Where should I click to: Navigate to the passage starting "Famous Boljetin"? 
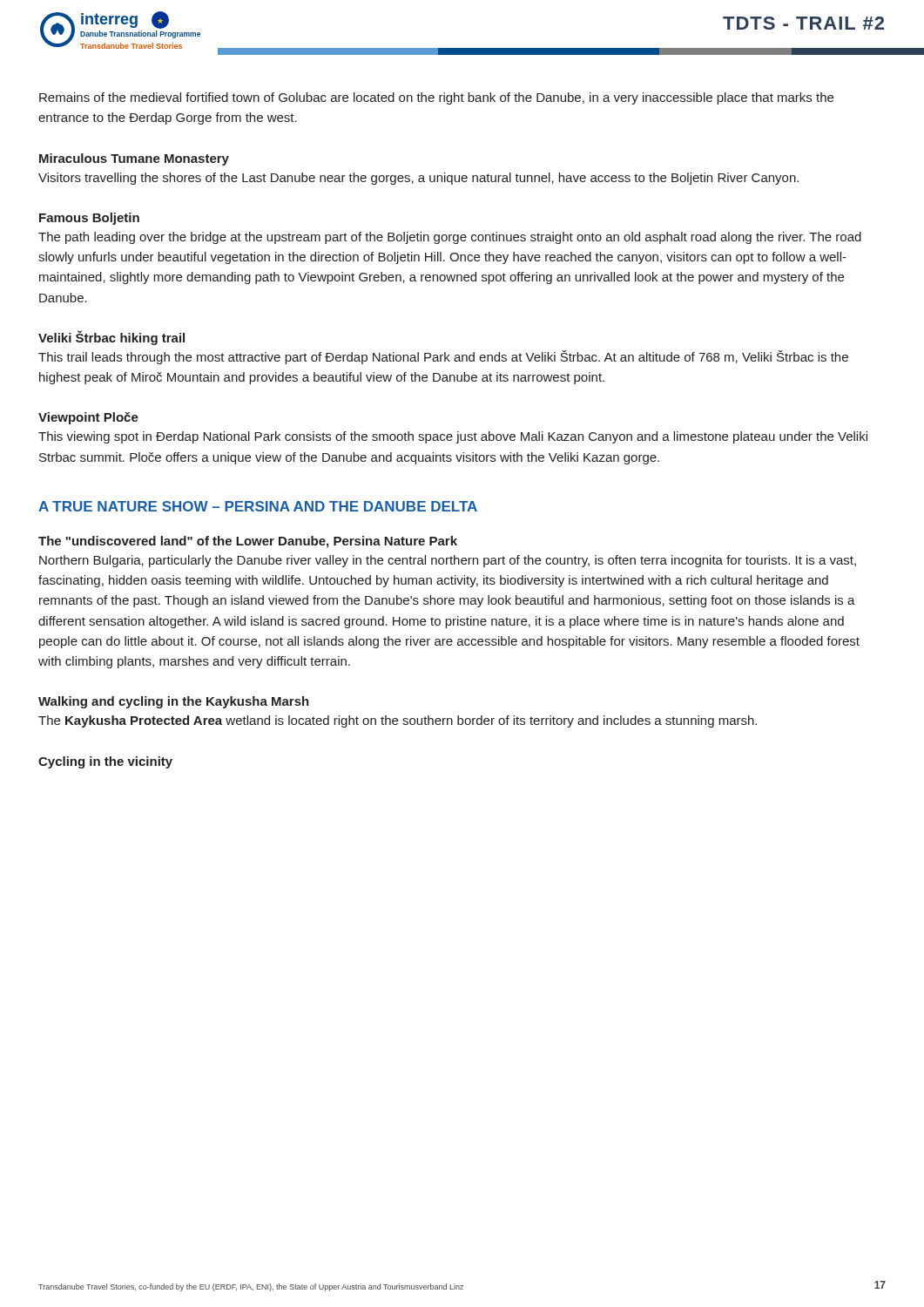89,217
